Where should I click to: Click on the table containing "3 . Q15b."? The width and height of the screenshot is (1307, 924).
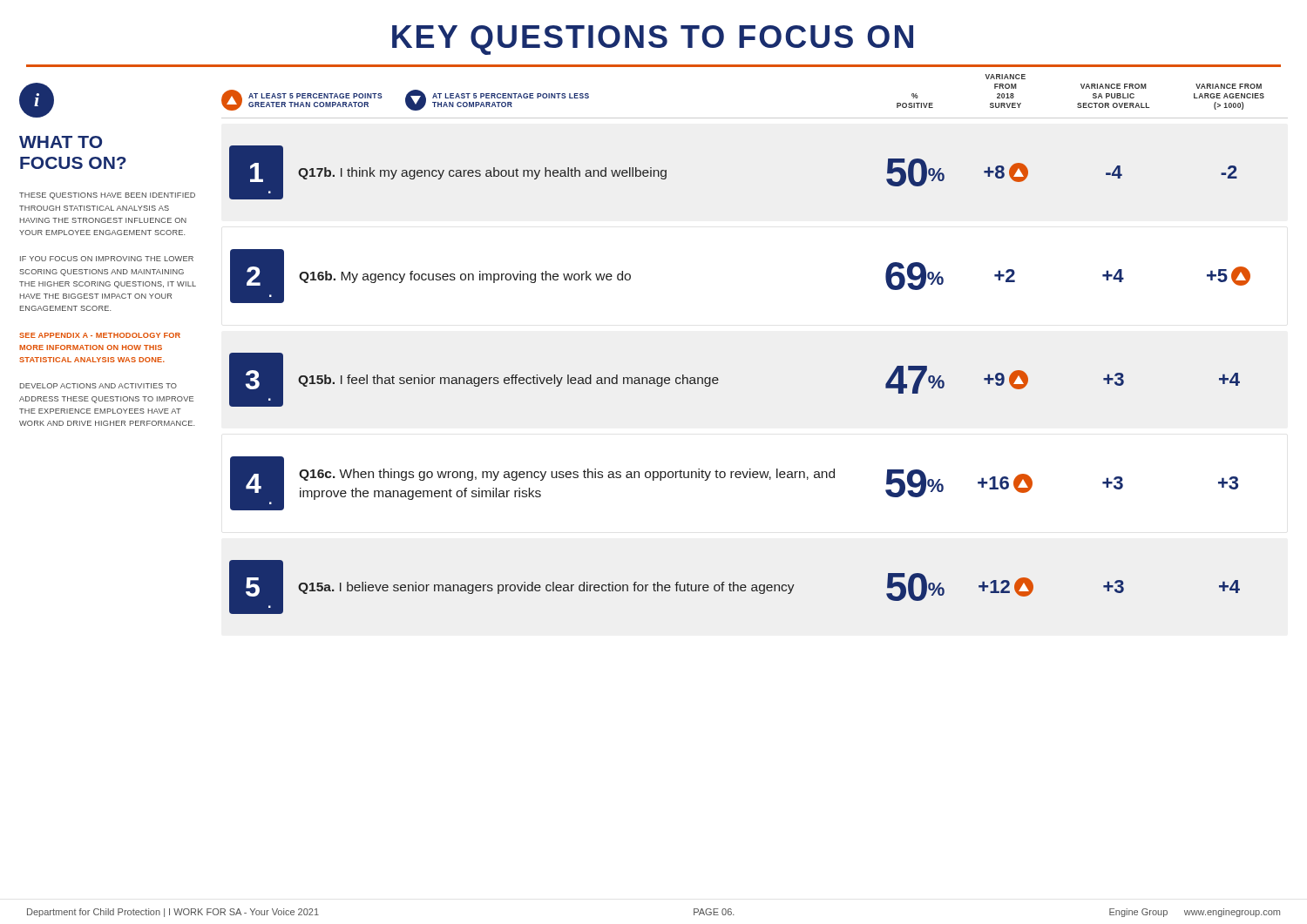[755, 380]
